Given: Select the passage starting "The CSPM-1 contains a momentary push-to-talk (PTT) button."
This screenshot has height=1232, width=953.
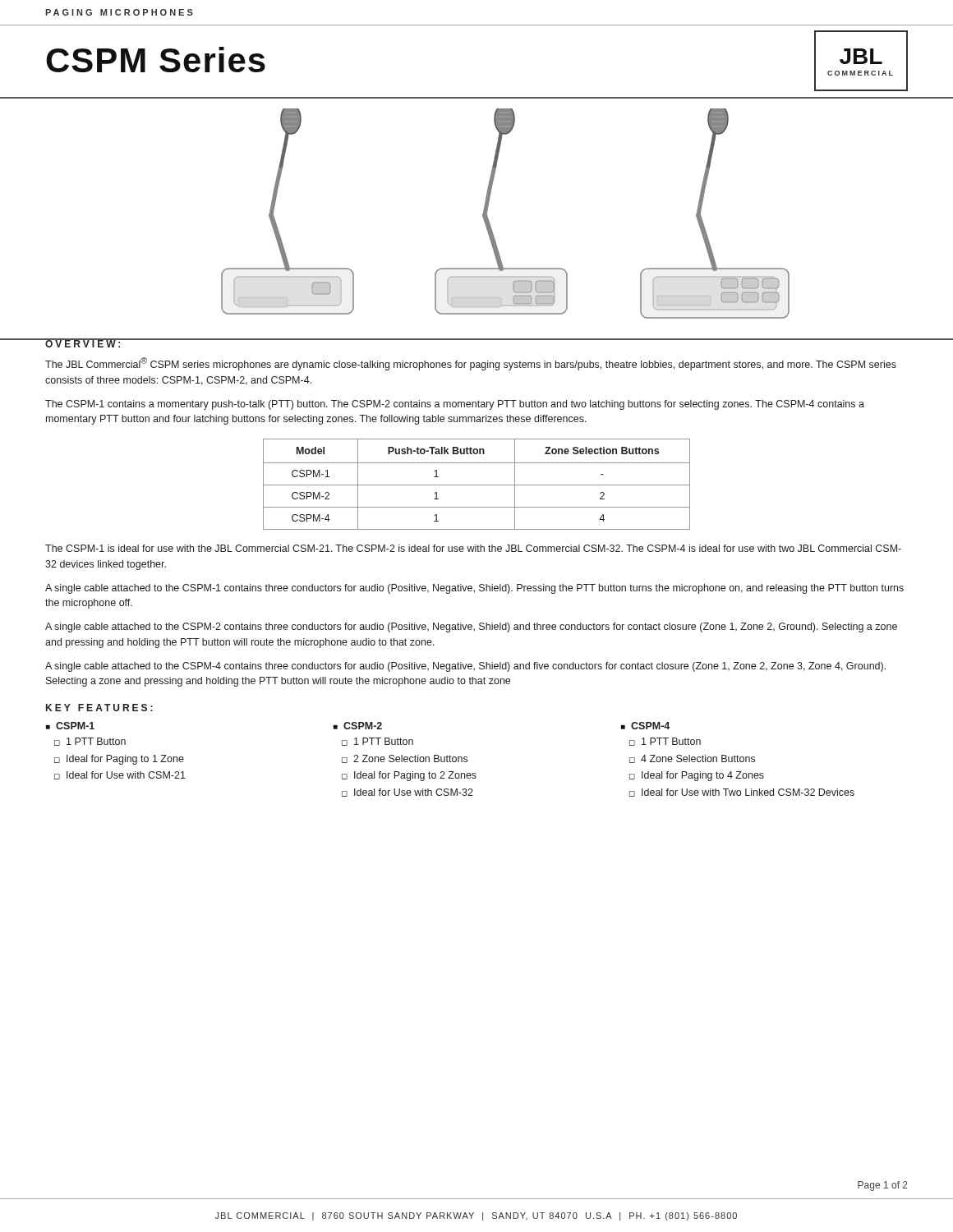Looking at the screenshot, I should (455, 411).
